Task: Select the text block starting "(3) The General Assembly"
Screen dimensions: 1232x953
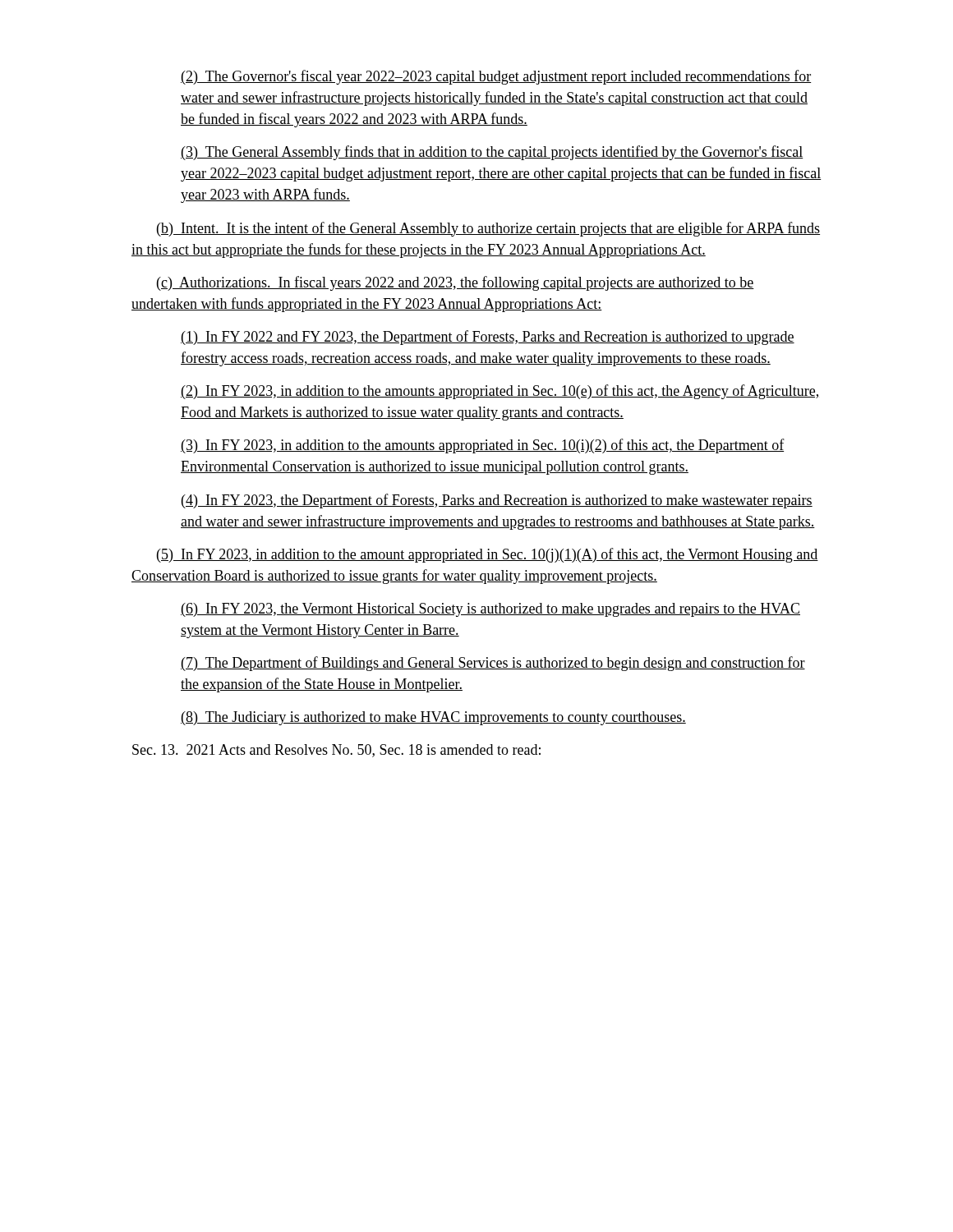Action: coord(501,174)
